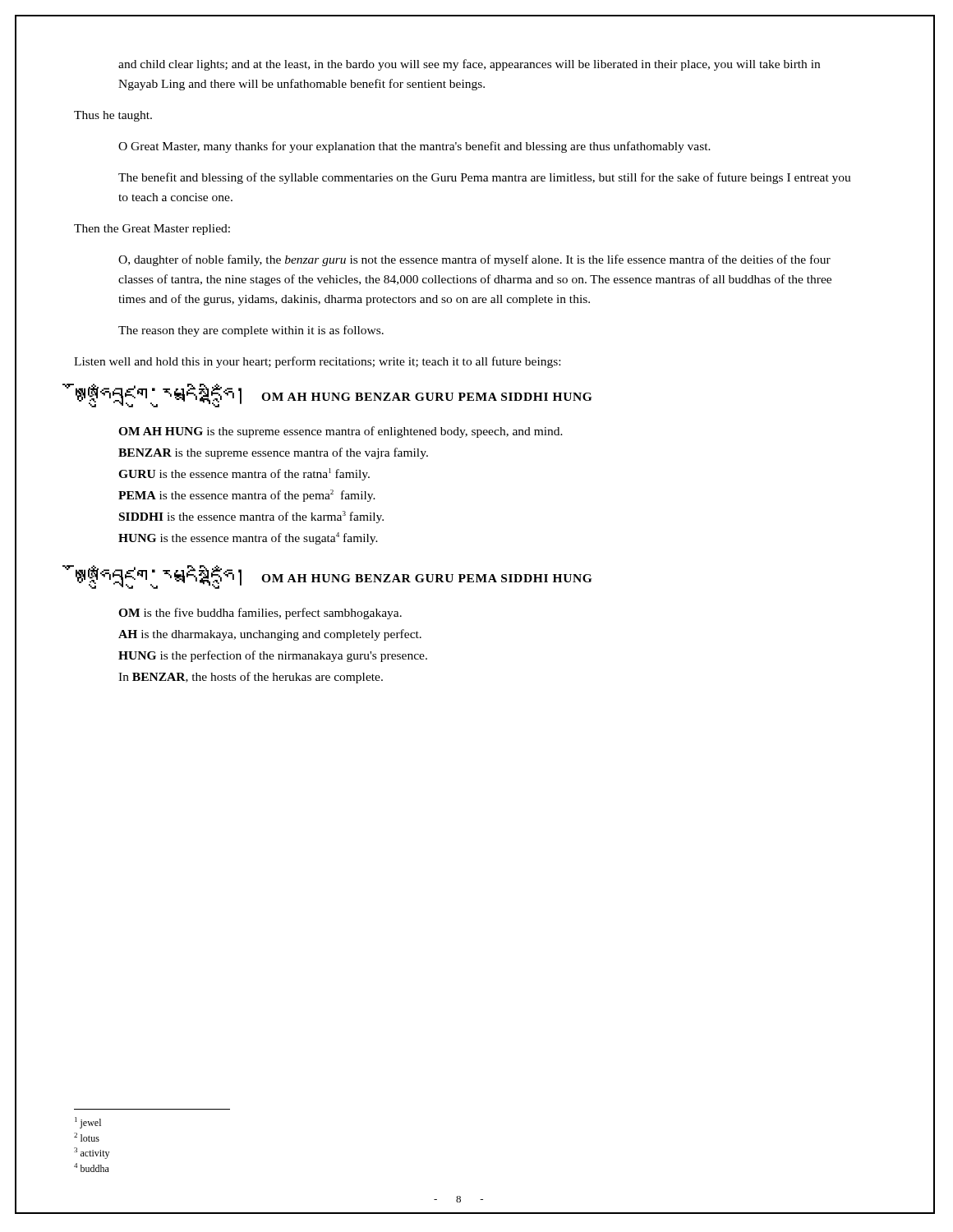This screenshot has width=953, height=1232.
Task: Click on the text block starting "Thus he taught."
Action: coord(113,116)
